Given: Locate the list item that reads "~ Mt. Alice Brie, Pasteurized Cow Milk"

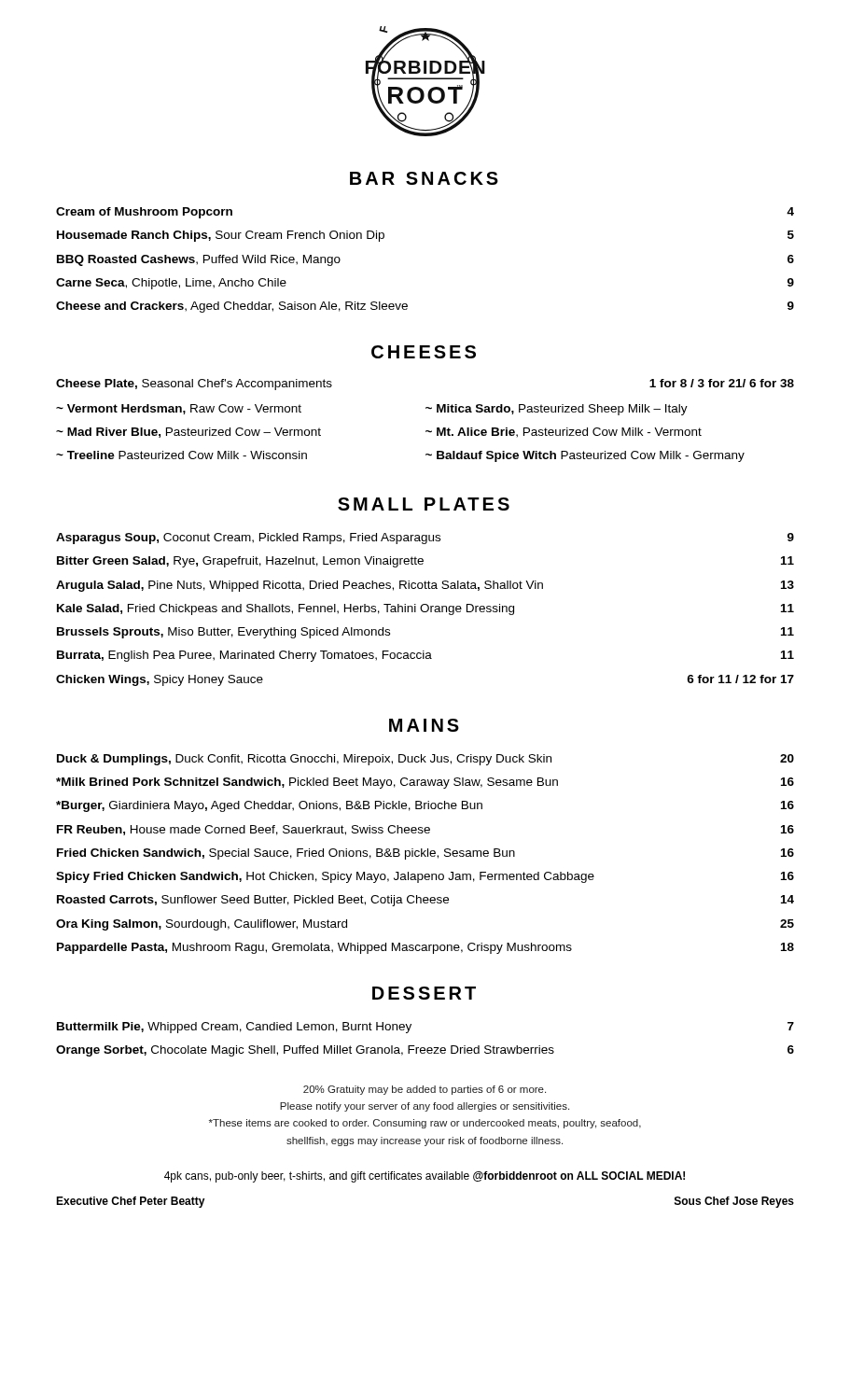Looking at the screenshot, I should coord(563,432).
